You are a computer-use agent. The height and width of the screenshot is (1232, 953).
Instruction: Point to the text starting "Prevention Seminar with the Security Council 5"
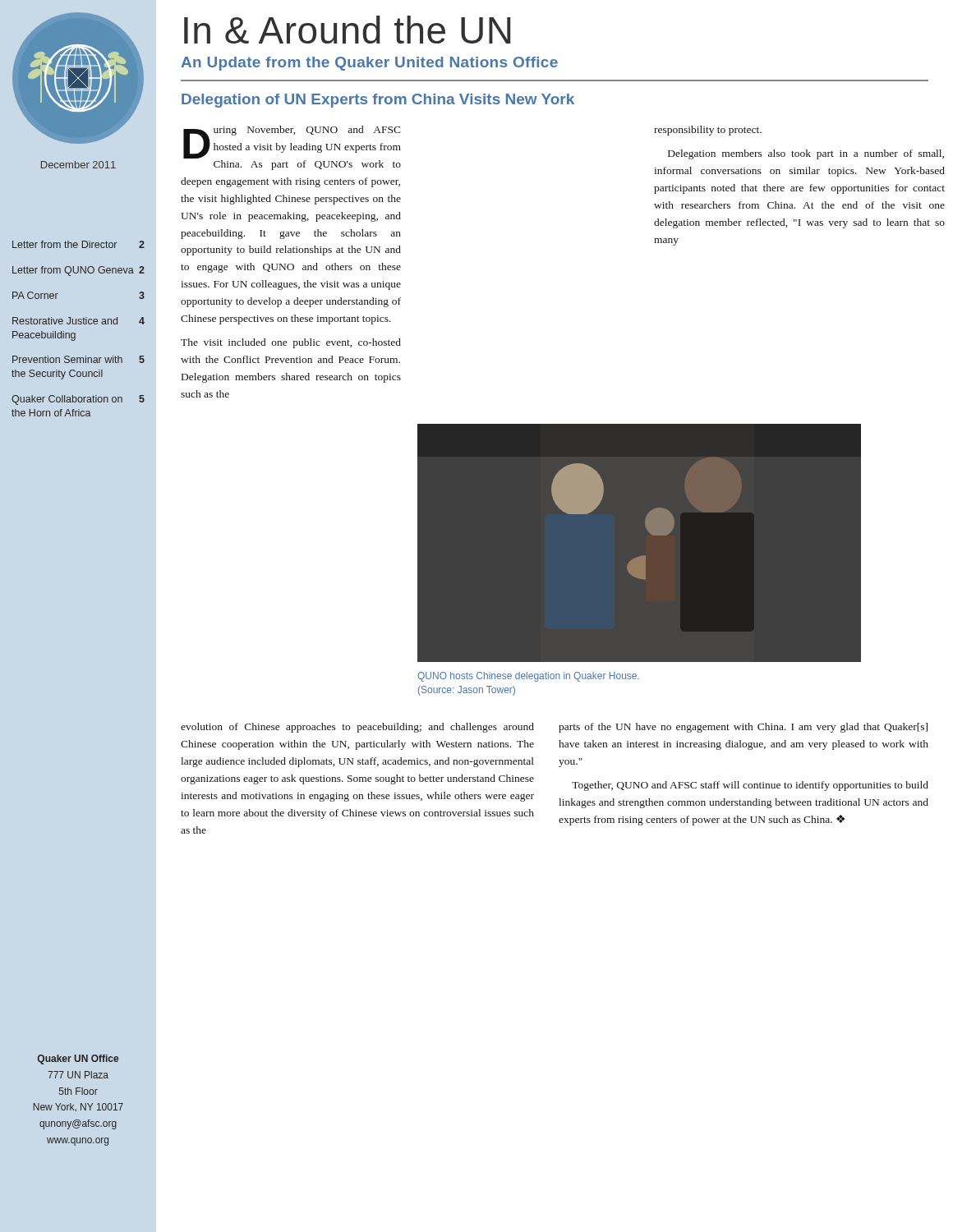[78, 367]
